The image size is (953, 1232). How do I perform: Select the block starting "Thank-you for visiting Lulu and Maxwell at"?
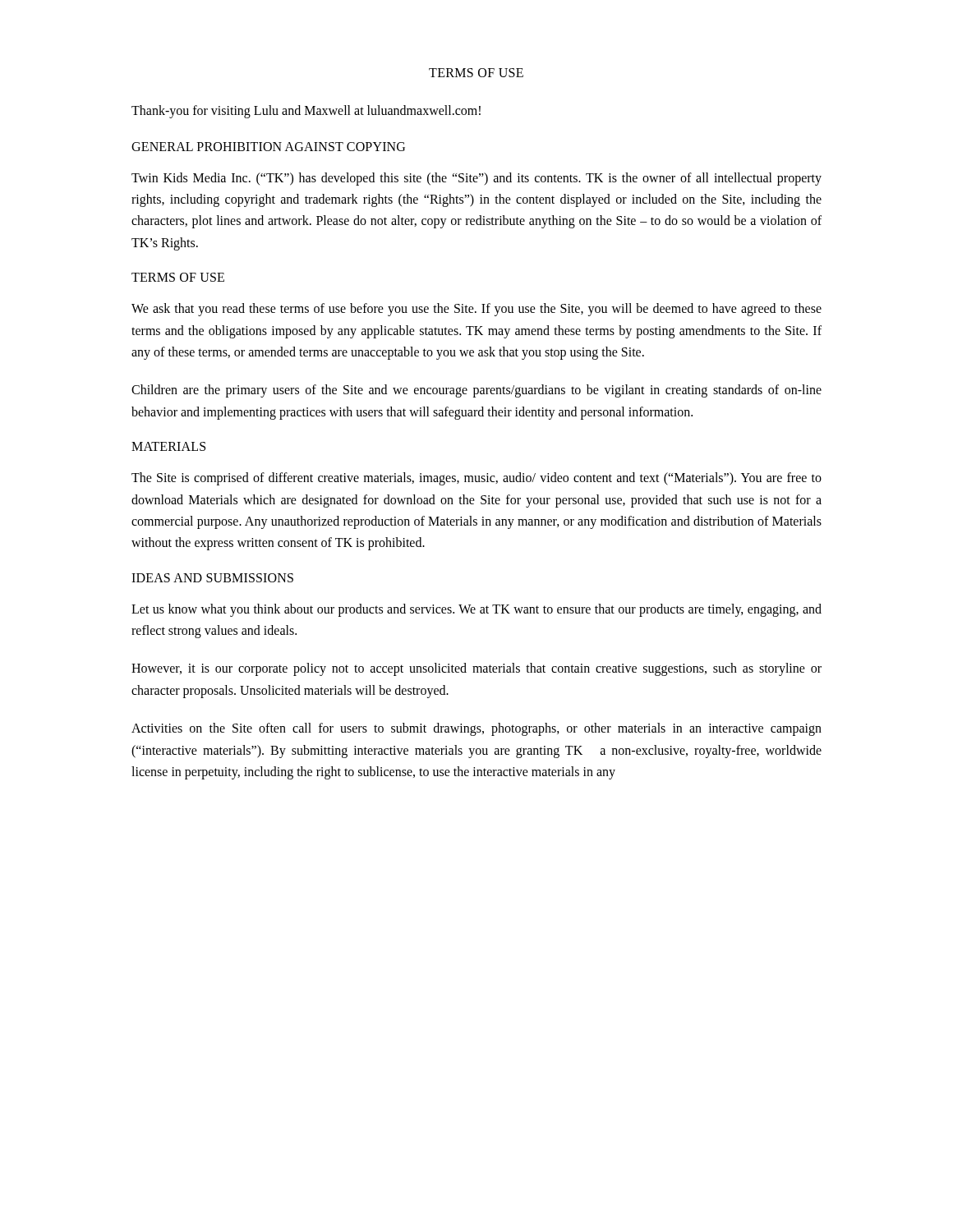[x=307, y=110]
